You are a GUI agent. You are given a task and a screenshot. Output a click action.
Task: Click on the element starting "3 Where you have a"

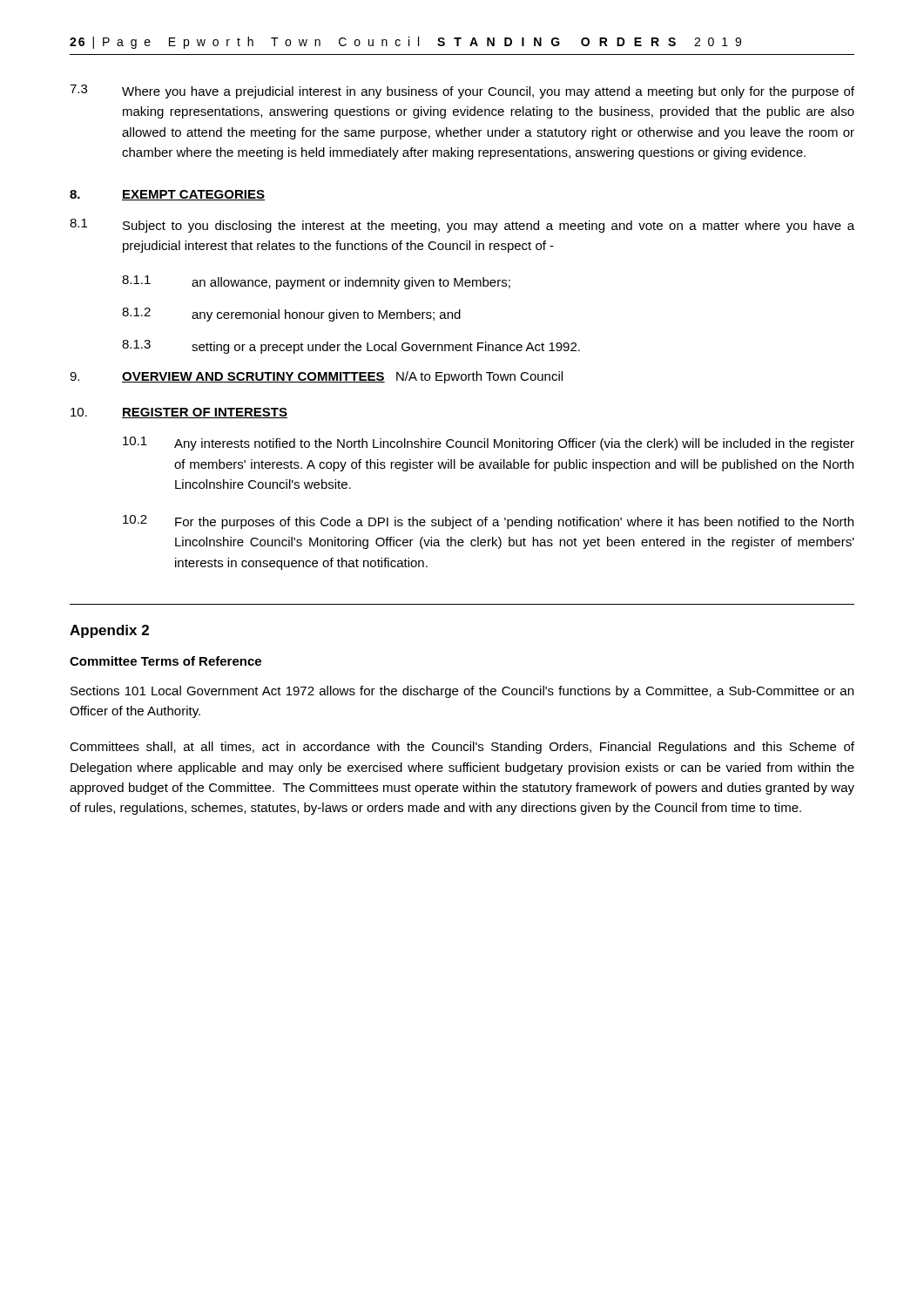pyautogui.click(x=462, y=122)
